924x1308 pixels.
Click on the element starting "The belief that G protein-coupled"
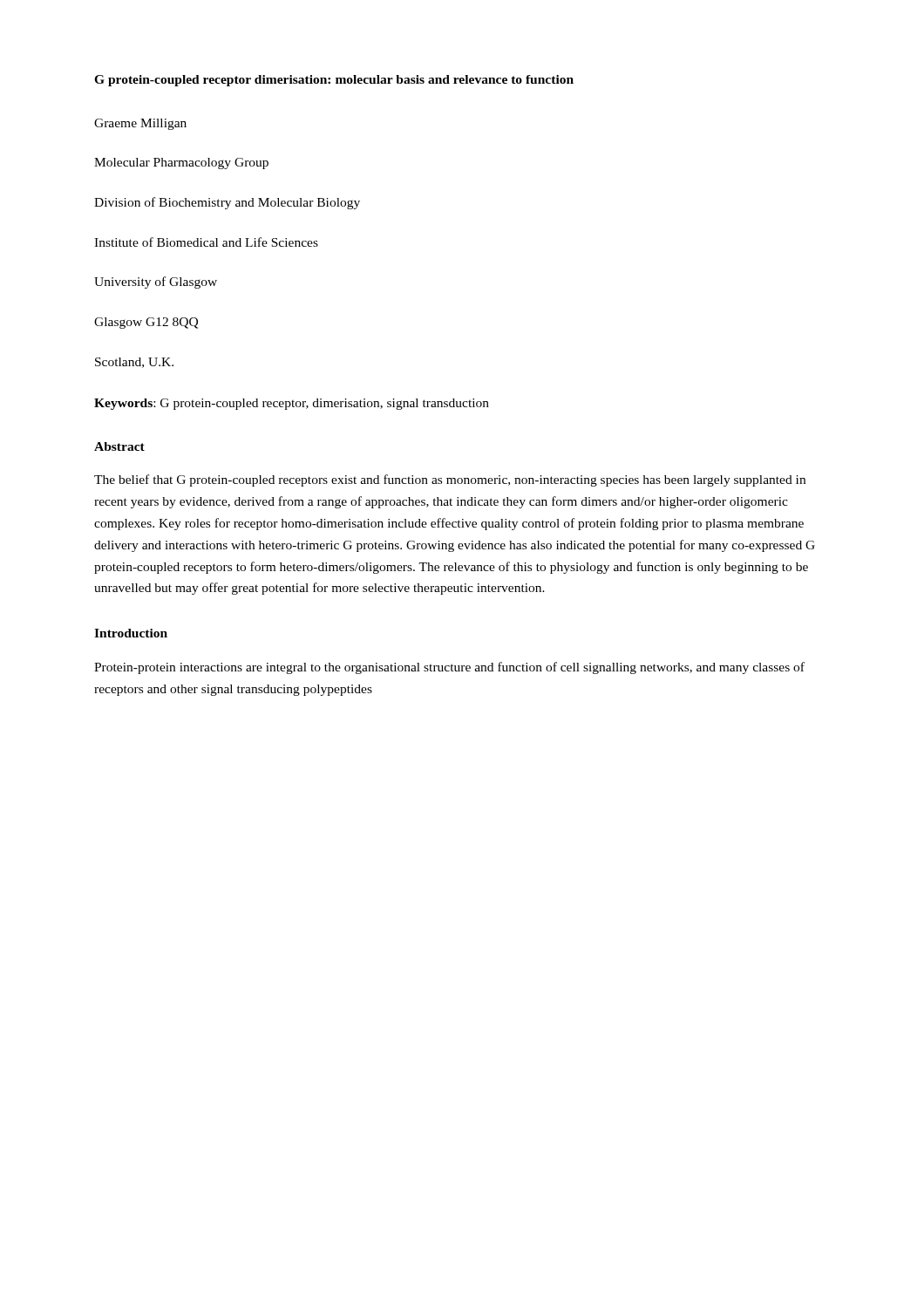455,534
